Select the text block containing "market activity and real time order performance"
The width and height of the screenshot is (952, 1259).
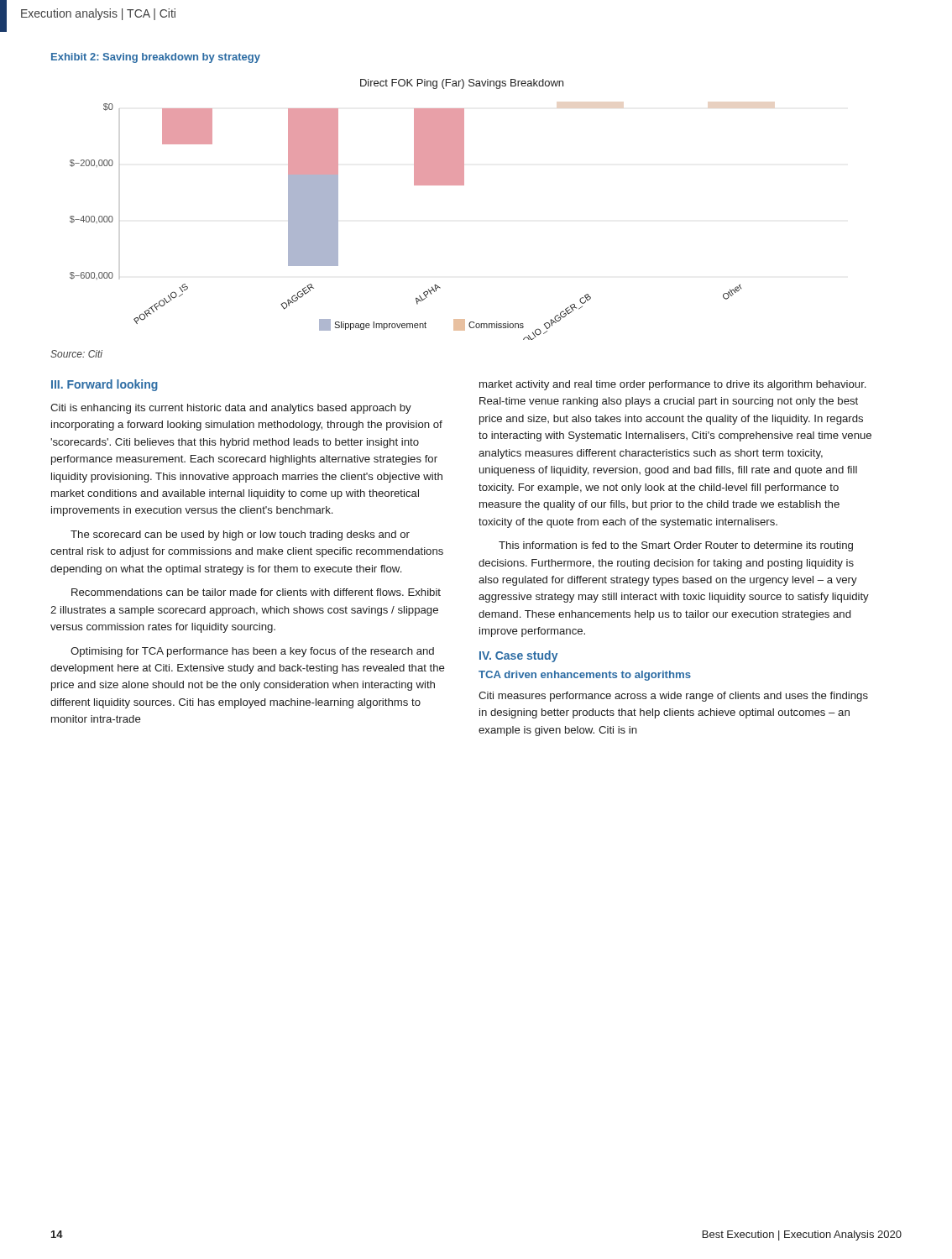pos(676,453)
